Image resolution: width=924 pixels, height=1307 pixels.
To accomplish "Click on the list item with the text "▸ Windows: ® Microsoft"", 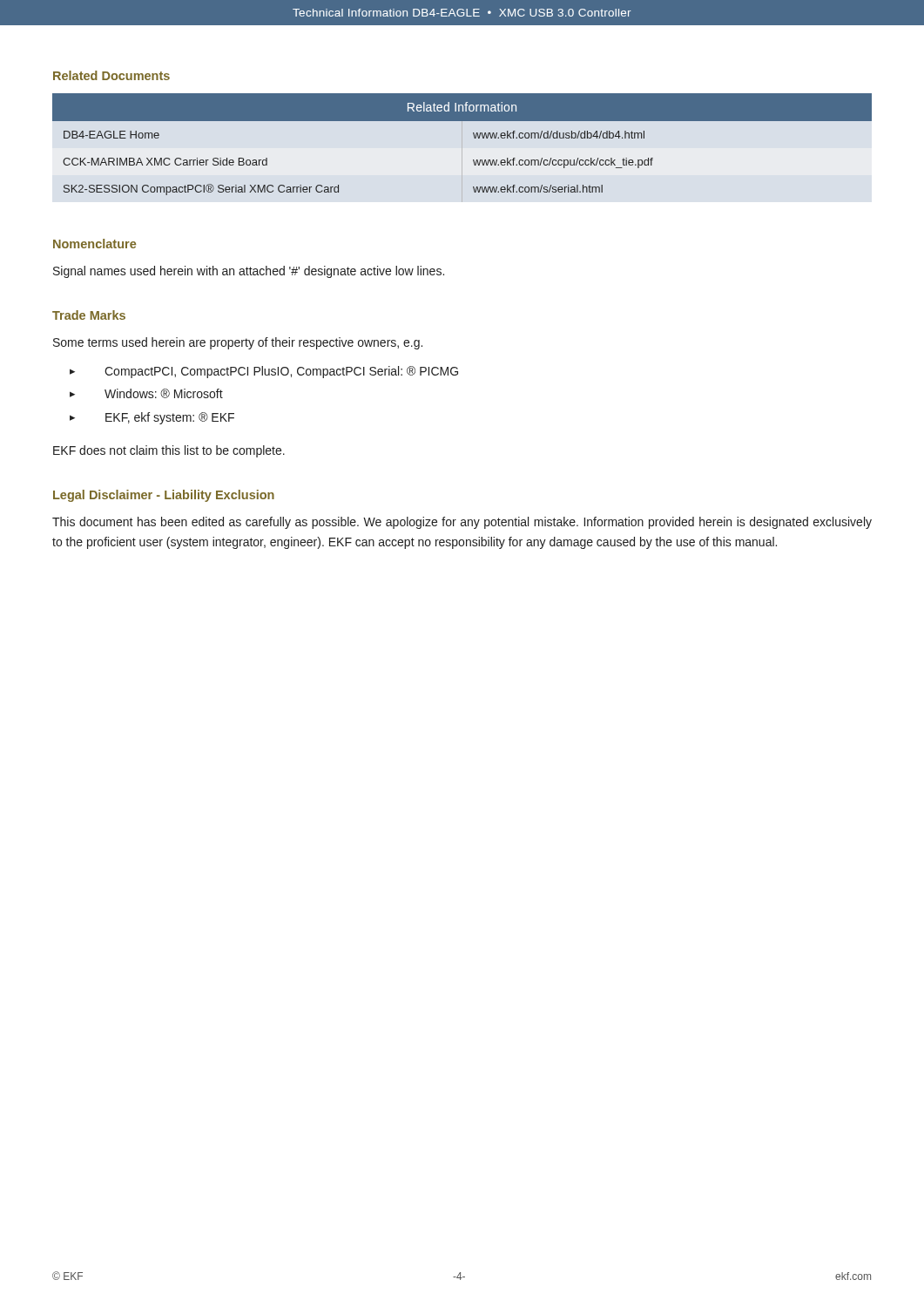I will [146, 393].
